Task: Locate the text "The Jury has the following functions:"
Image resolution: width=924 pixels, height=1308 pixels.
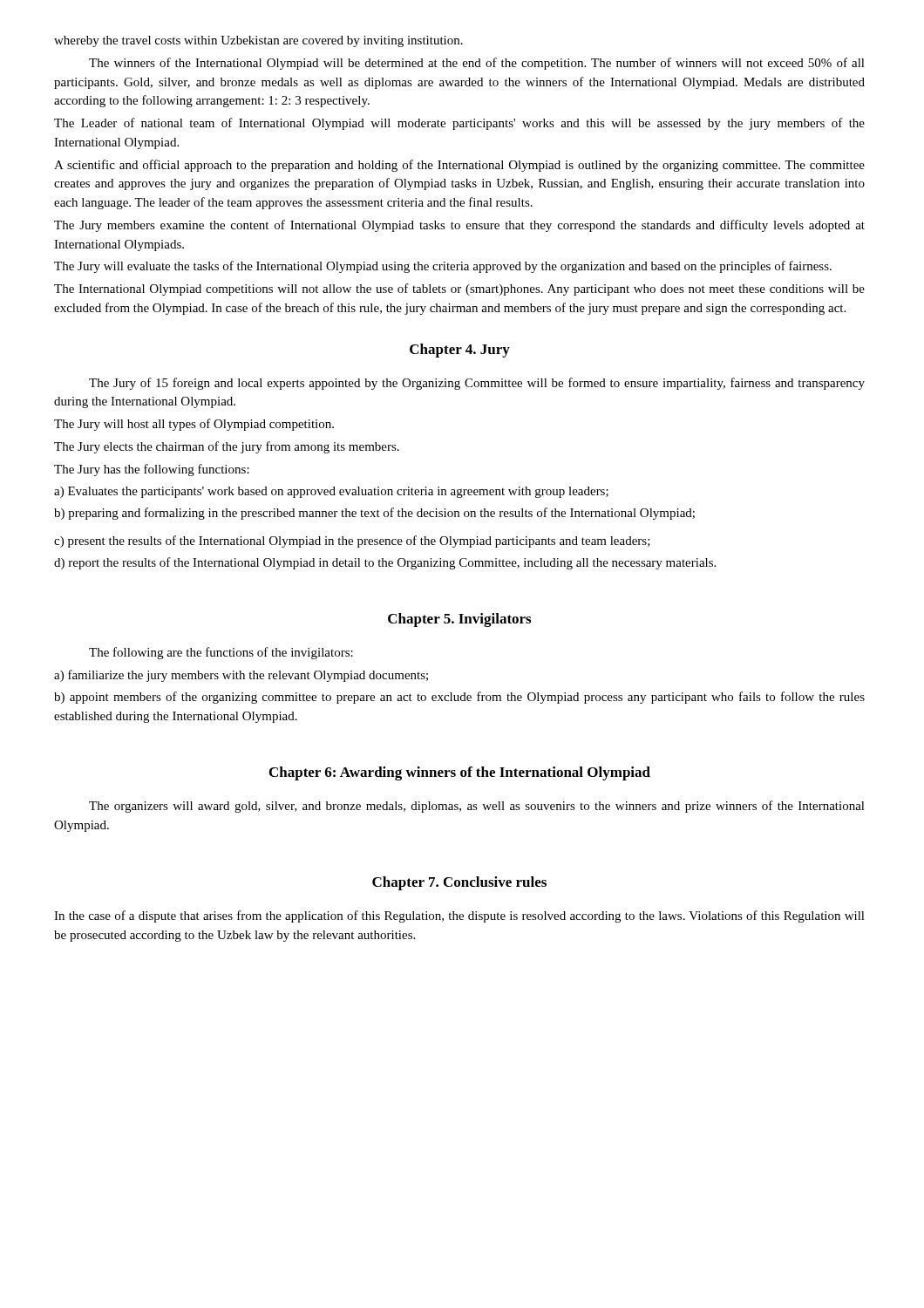Action: tap(152, 469)
